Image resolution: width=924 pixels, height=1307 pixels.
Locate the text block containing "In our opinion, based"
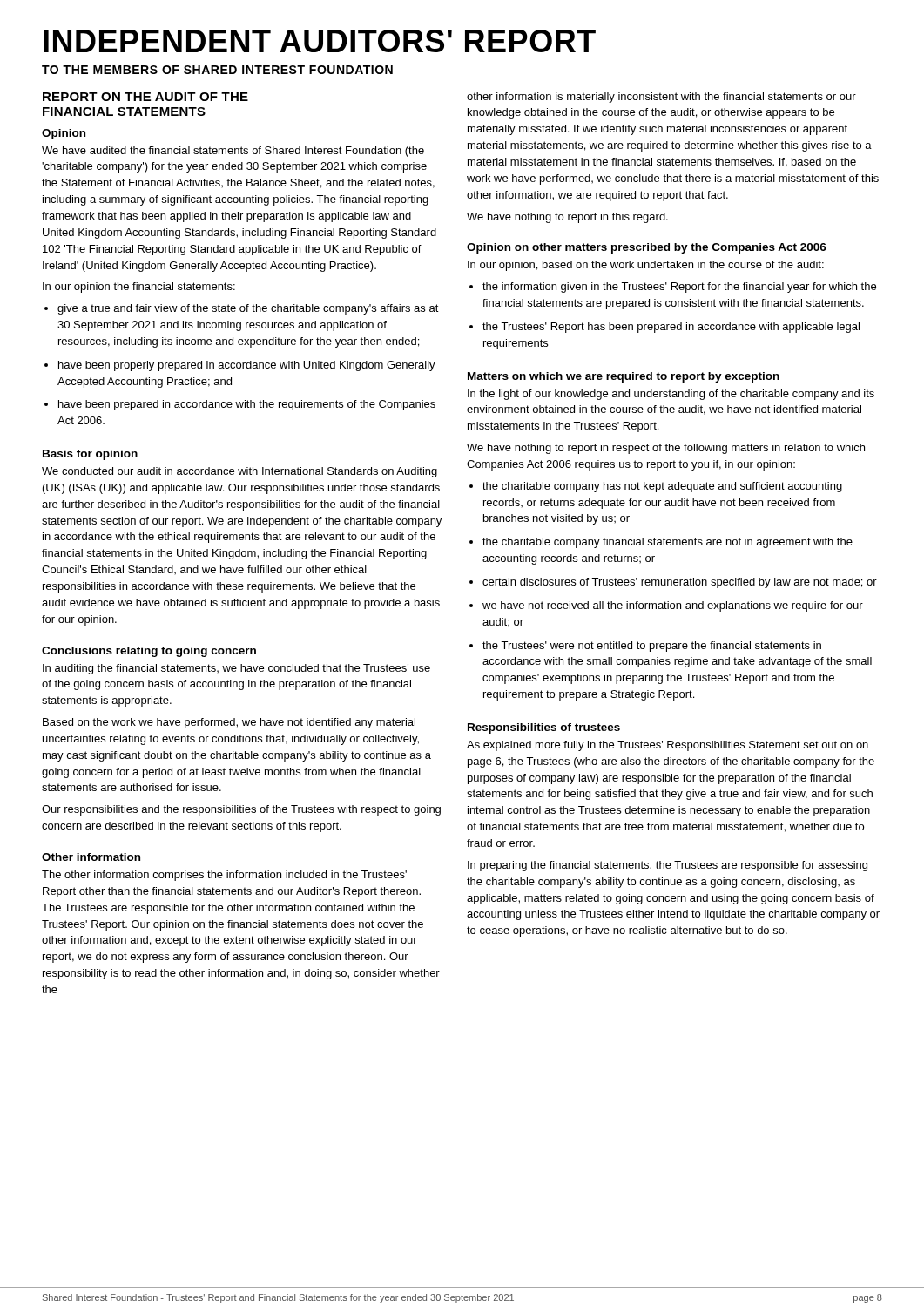675,266
